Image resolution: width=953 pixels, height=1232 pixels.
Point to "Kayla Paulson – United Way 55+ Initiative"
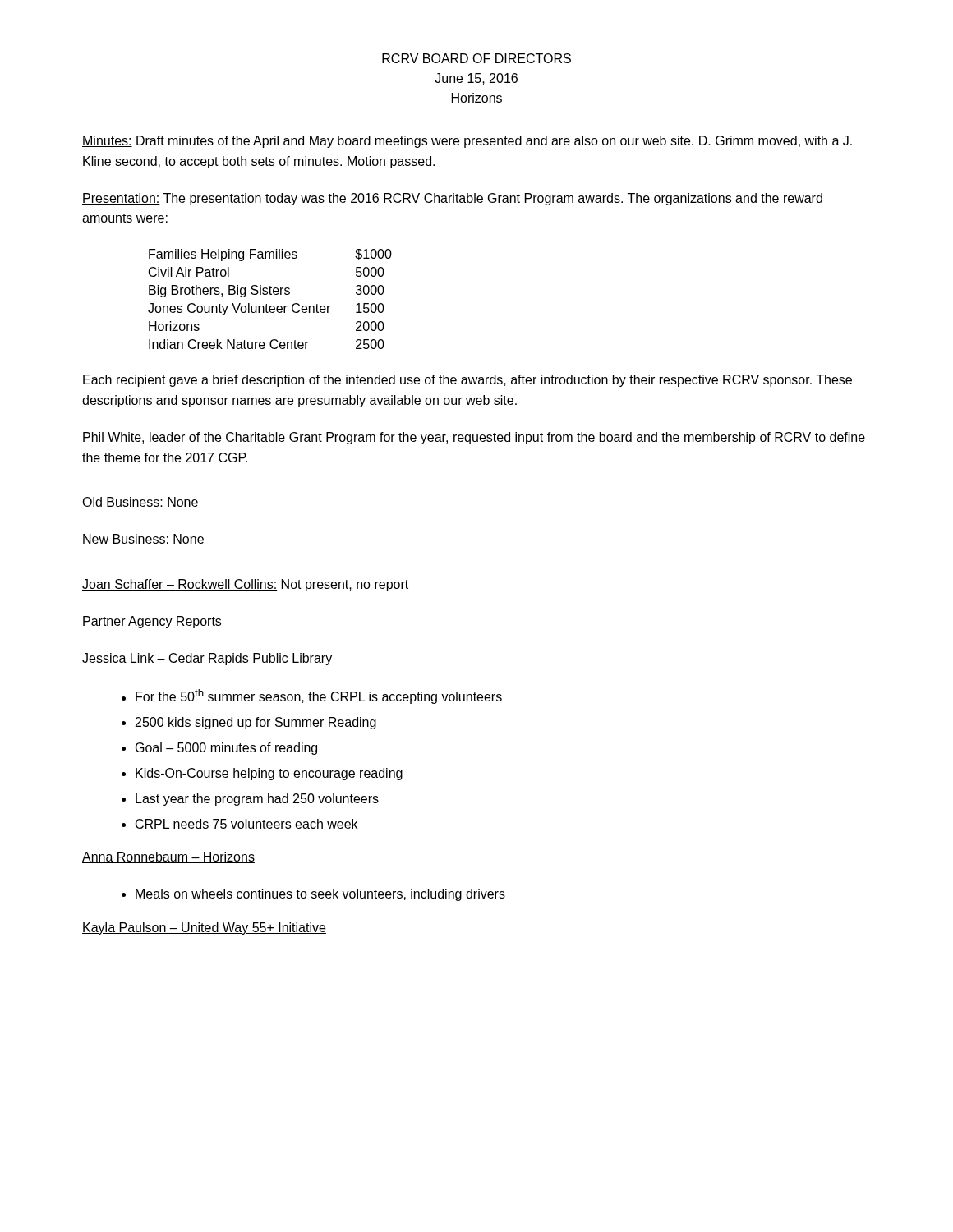(x=204, y=928)
